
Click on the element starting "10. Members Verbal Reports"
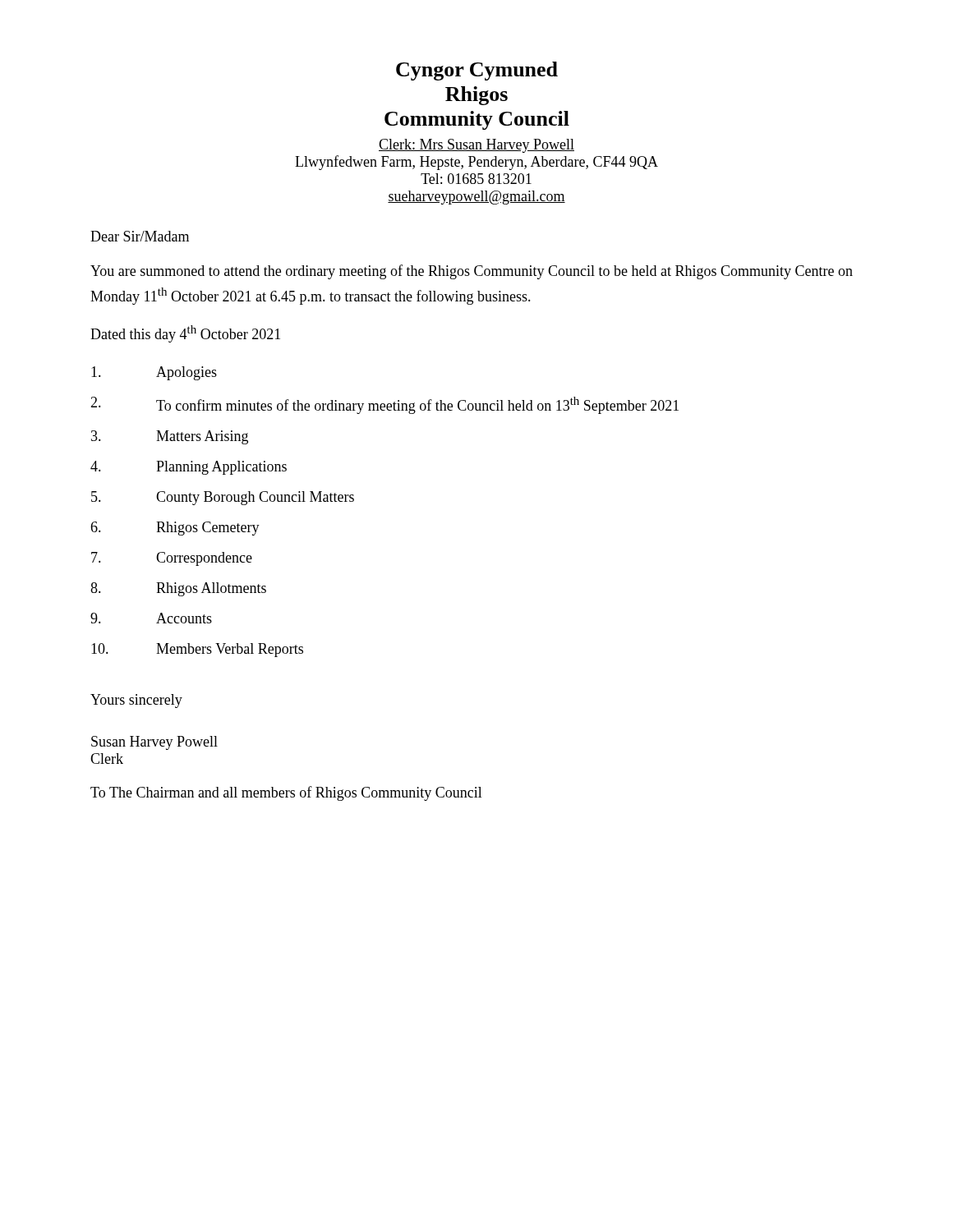pyautogui.click(x=197, y=650)
